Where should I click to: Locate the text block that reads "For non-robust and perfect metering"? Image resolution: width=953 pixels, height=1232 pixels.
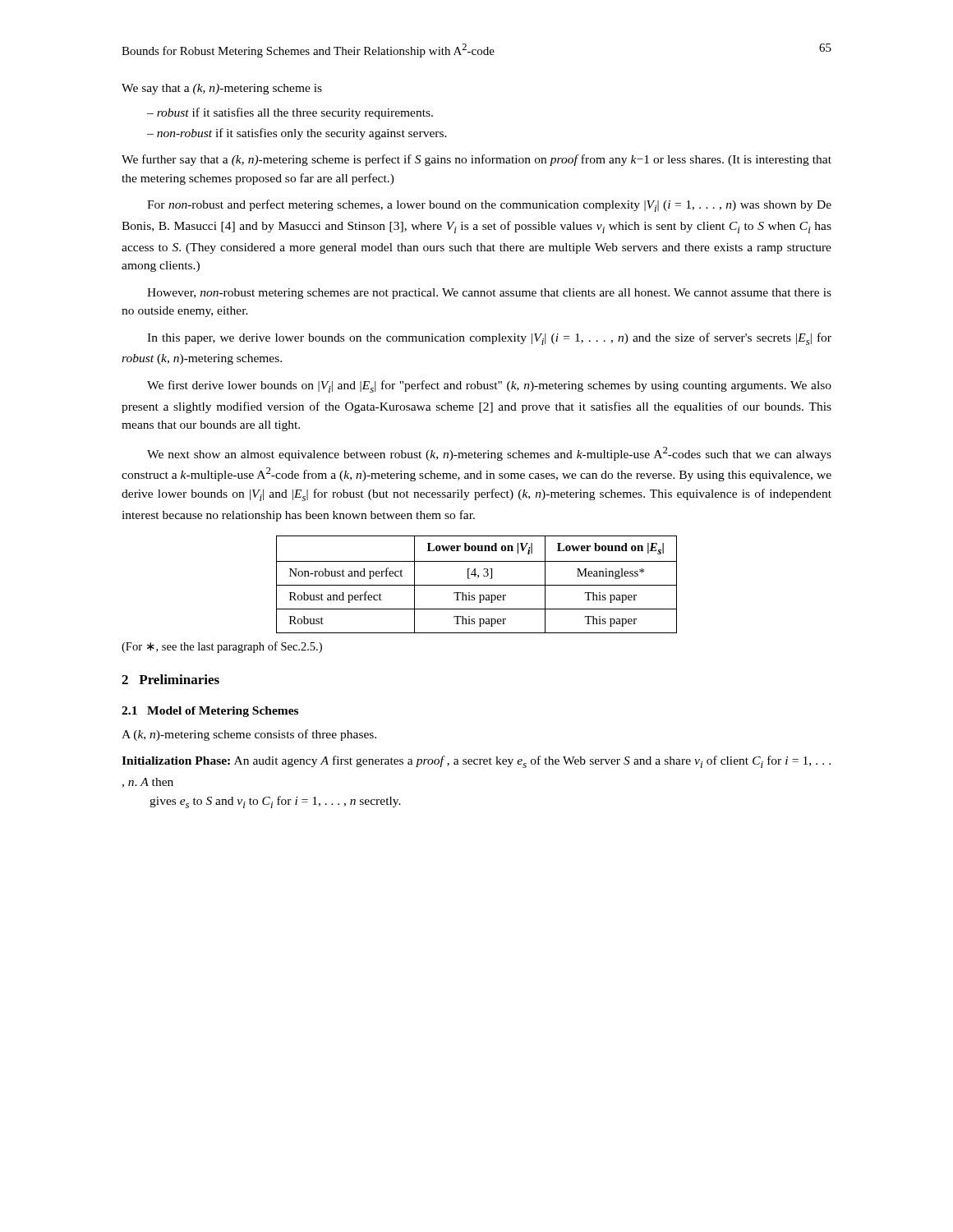(476, 235)
